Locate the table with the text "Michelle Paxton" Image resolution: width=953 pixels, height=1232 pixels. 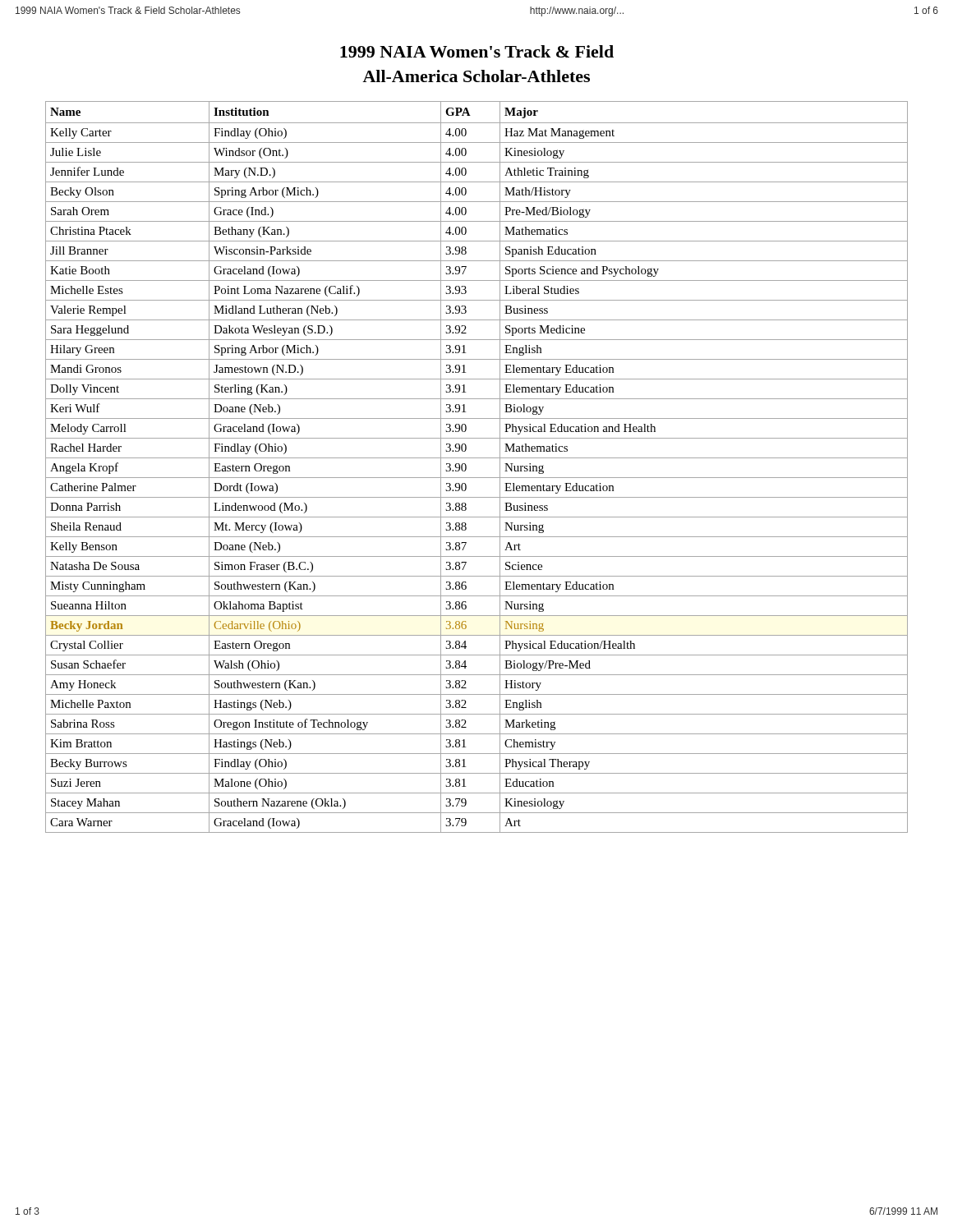(x=476, y=467)
